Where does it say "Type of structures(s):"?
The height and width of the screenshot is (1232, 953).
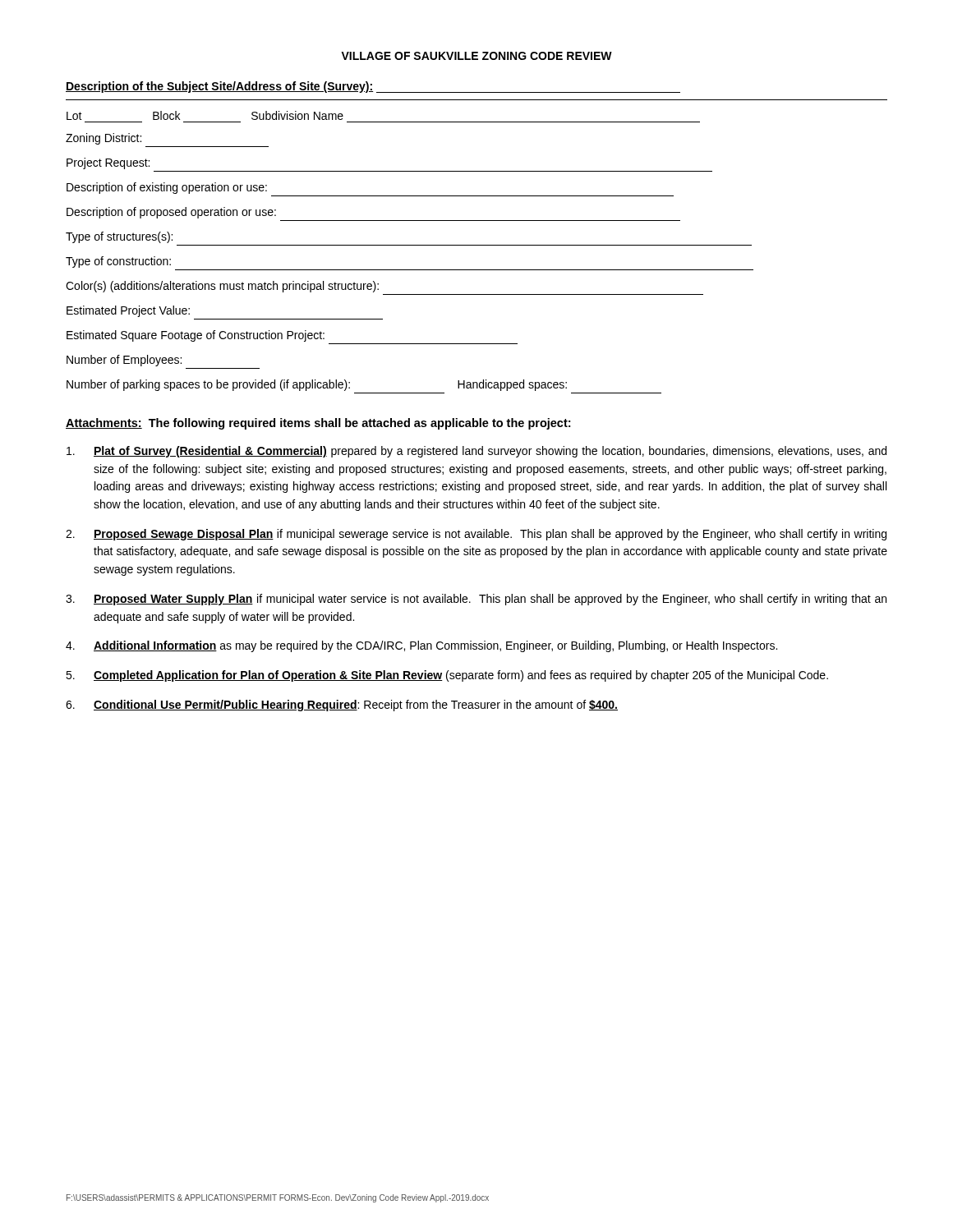click(409, 238)
